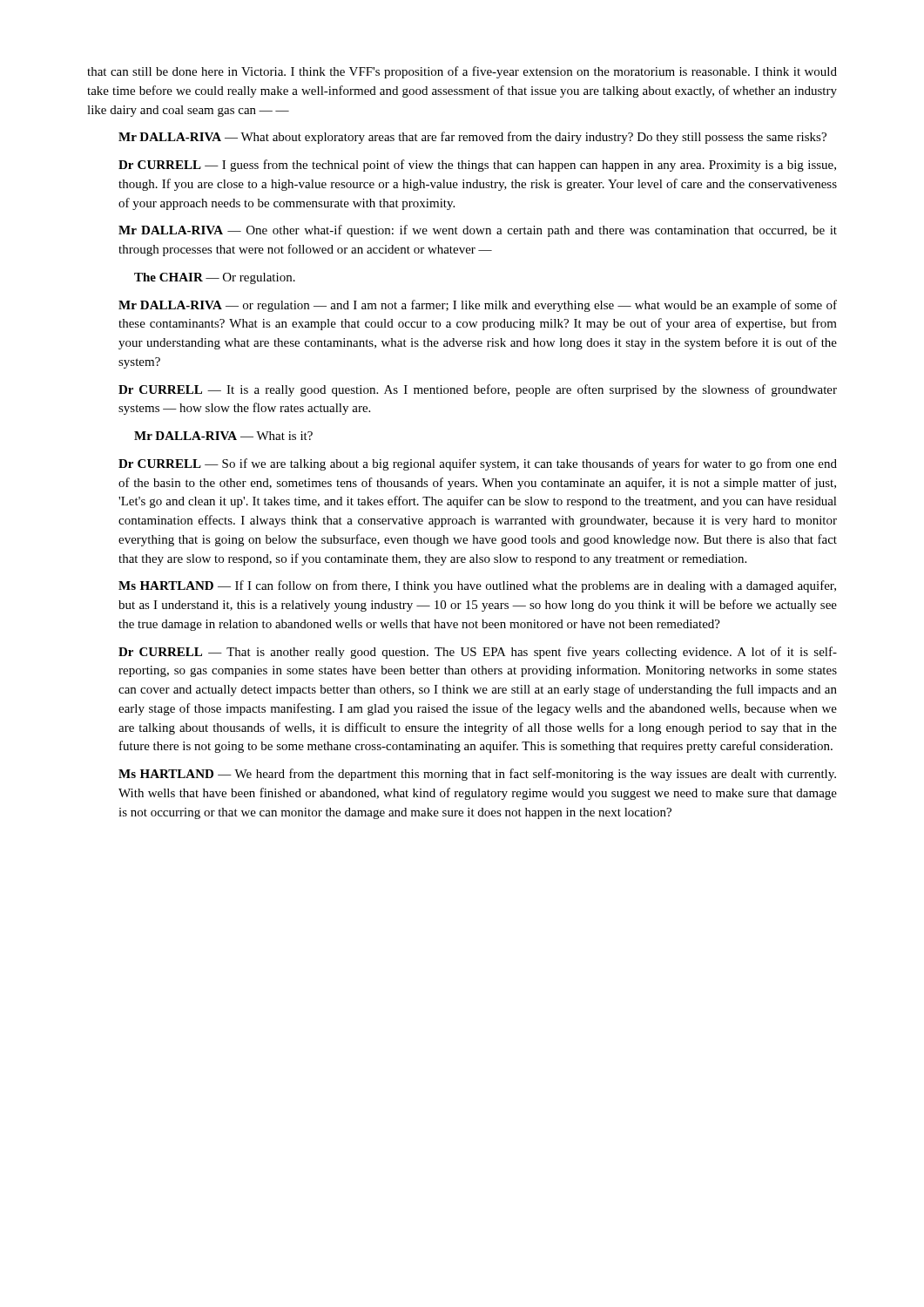Locate the text block that says "Ms HARTLAND — We heard from"
Viewport: 924px width, 1307px height.
478,793
